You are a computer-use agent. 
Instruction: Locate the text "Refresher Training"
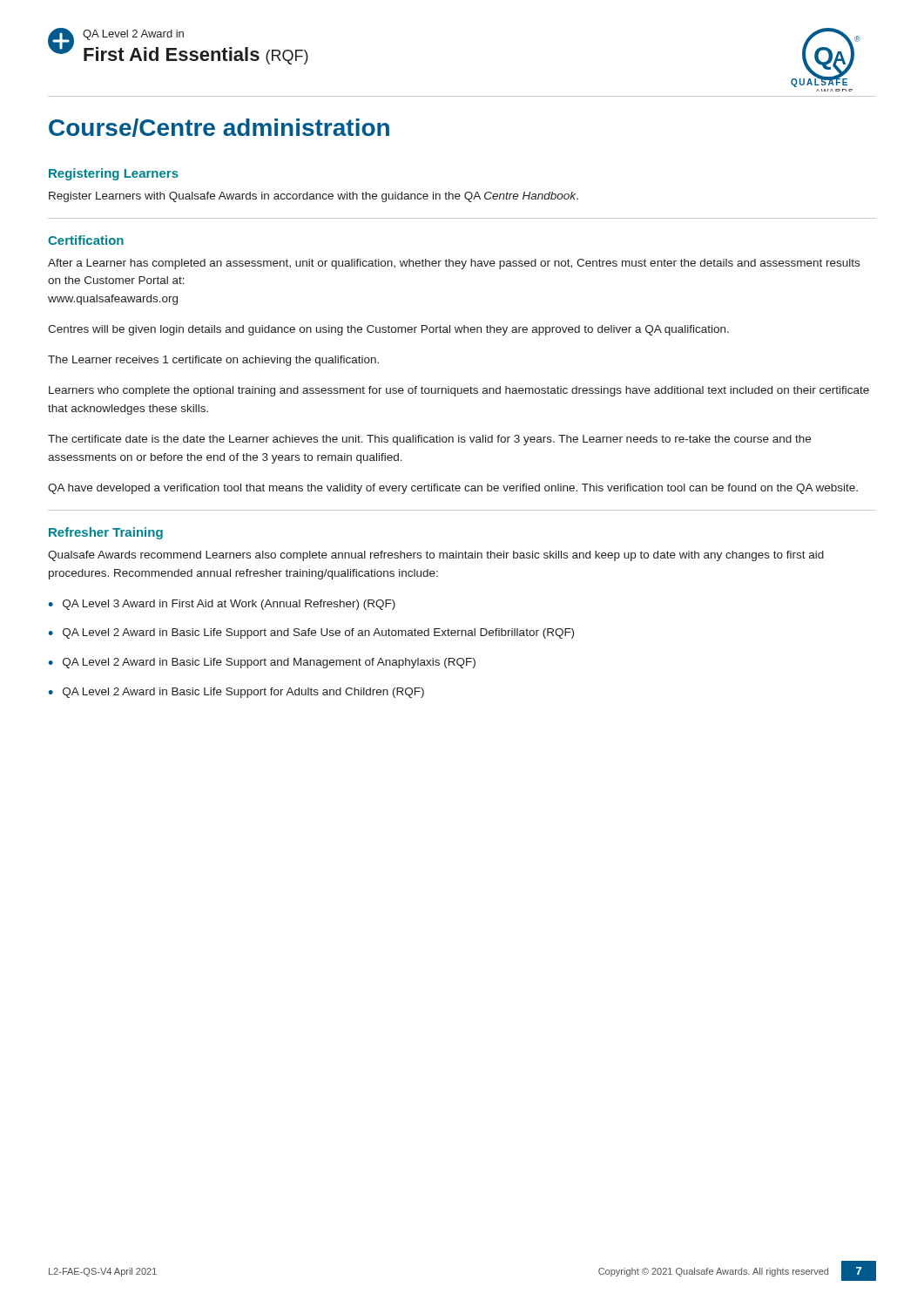[106, 532]
